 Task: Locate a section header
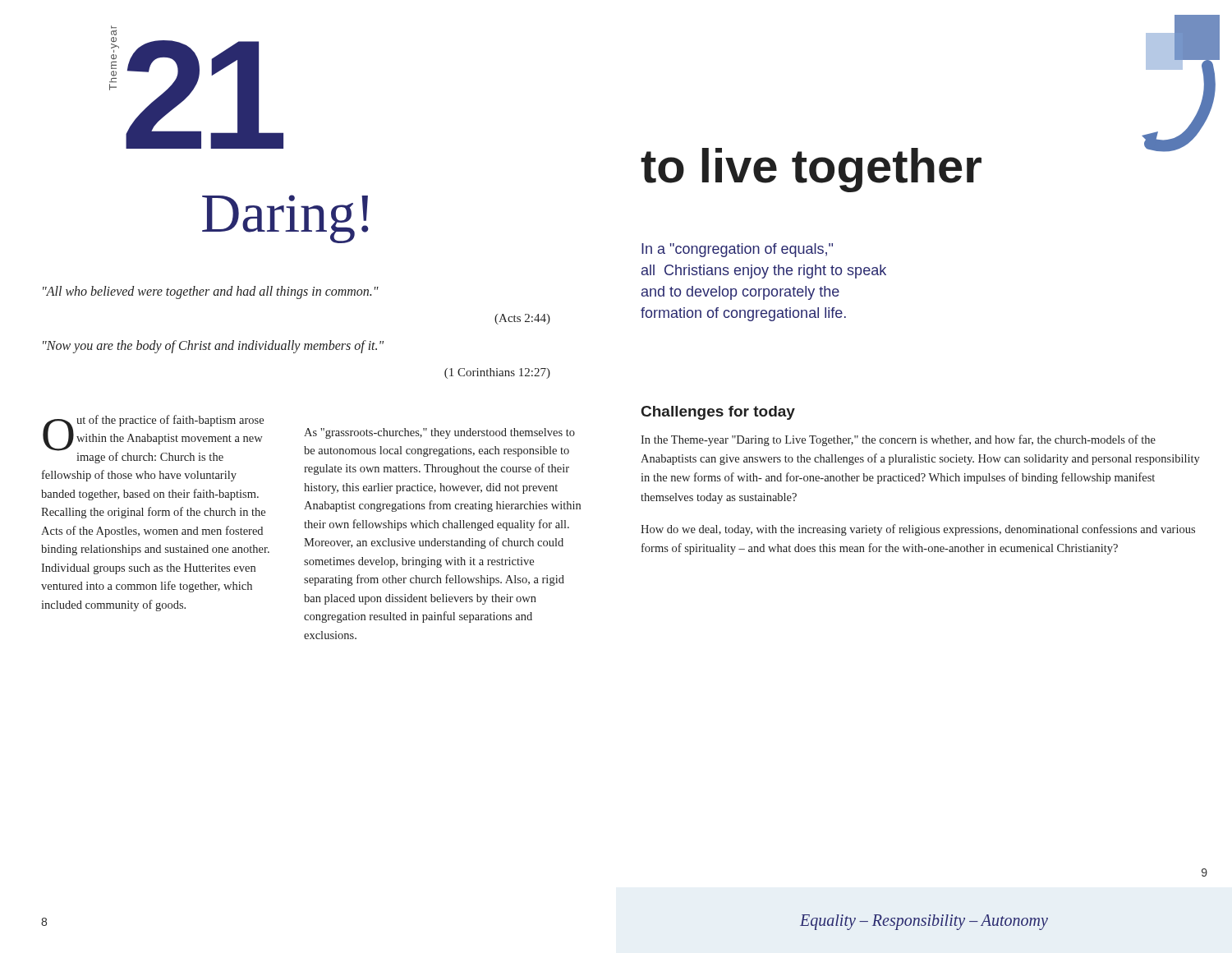[718, 411]
